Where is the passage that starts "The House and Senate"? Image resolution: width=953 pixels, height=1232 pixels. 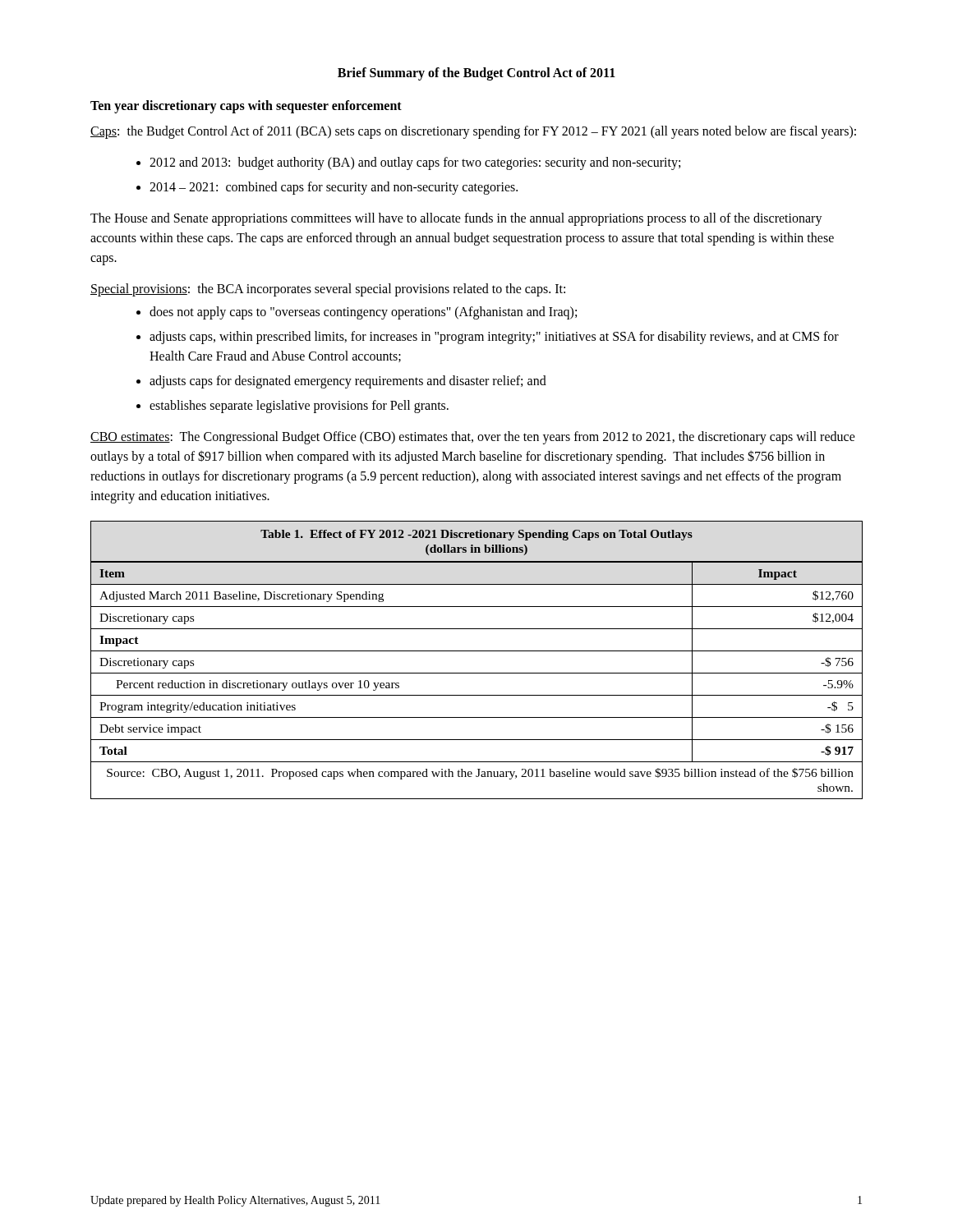coord(476,238)
